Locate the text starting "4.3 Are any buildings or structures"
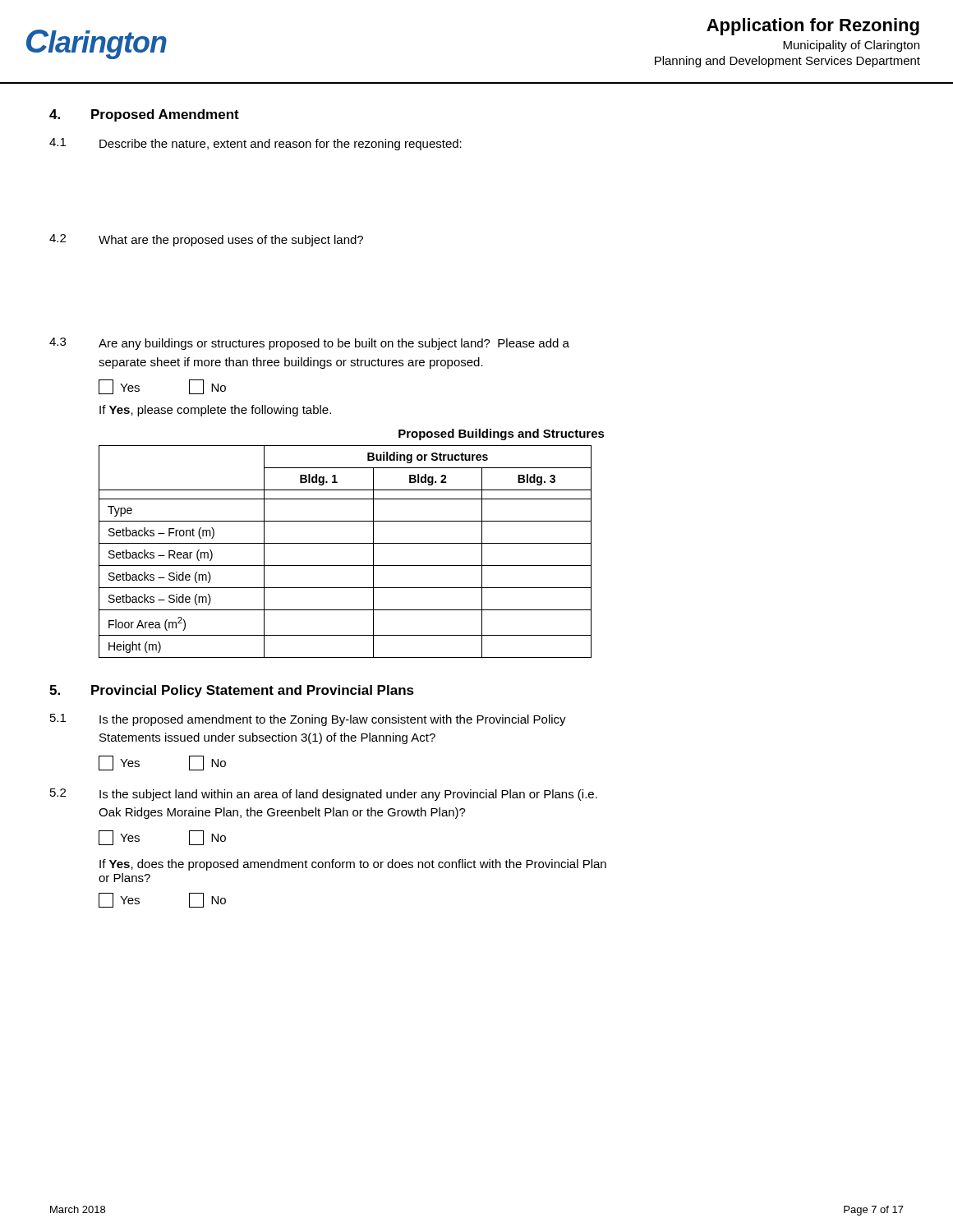Image resolution: width=953 pixels, height=1232 pixels. coord(476,353)
